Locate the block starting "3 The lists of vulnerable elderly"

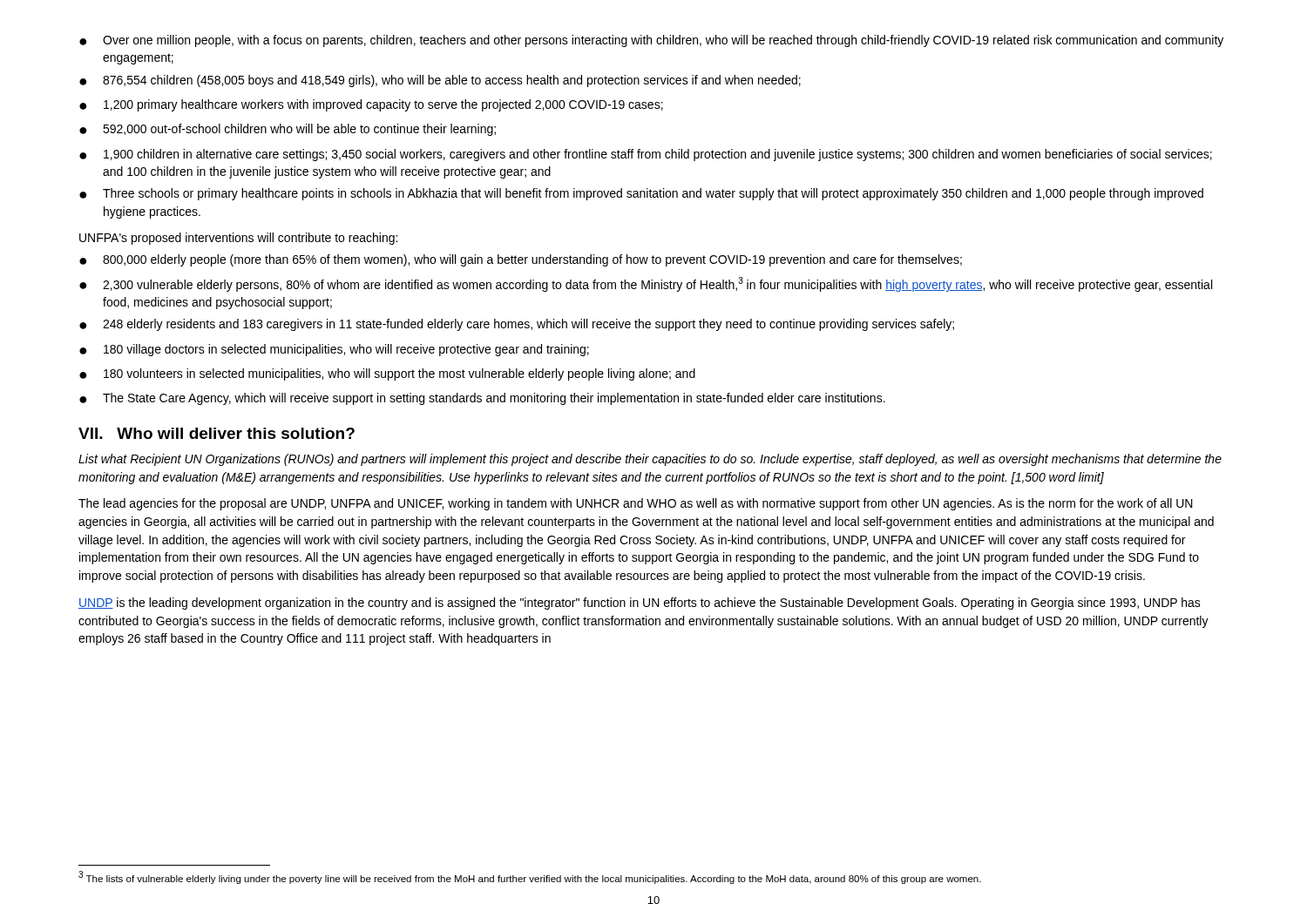530,877
